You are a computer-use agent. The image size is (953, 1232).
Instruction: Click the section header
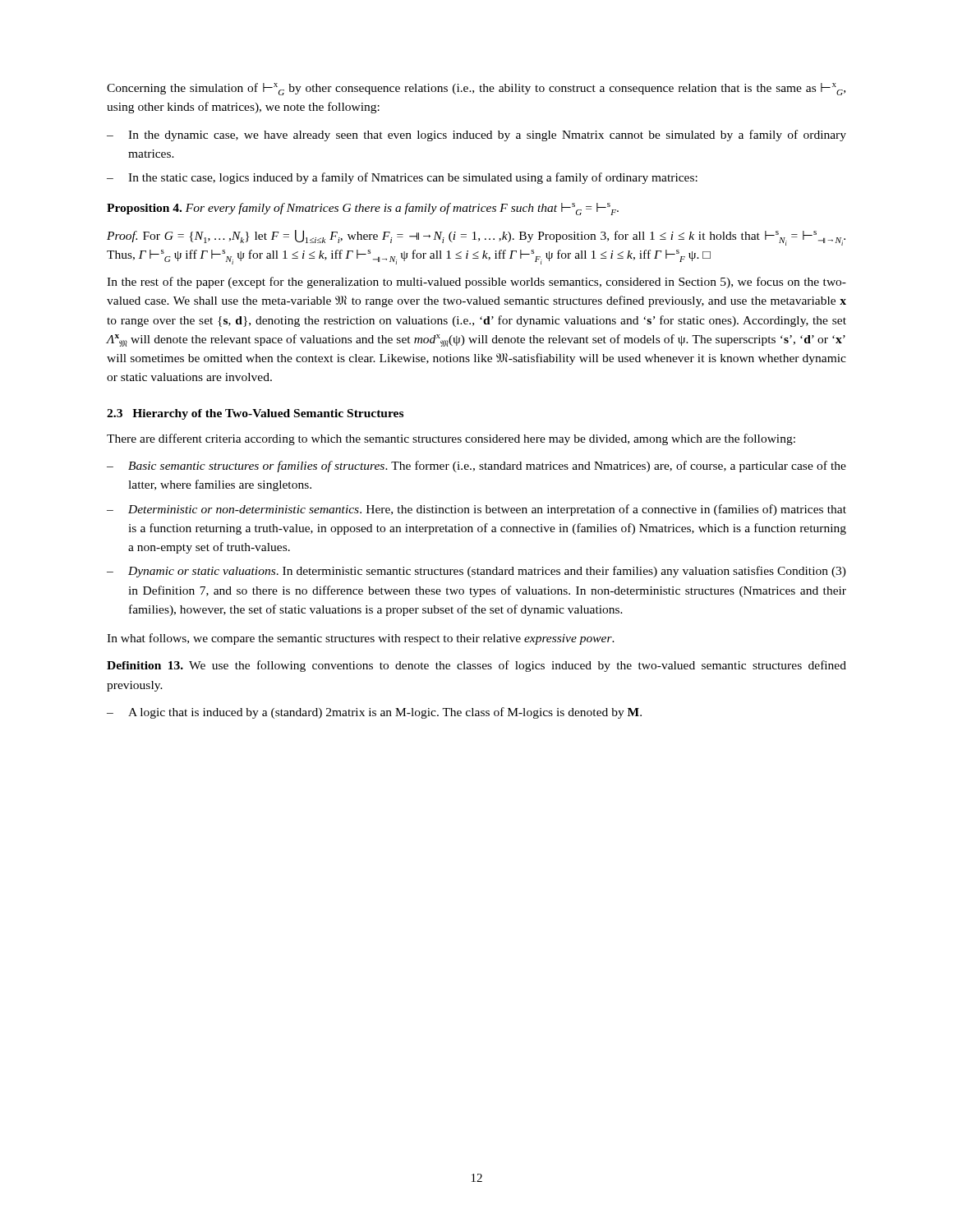click(x=255, y=412)
